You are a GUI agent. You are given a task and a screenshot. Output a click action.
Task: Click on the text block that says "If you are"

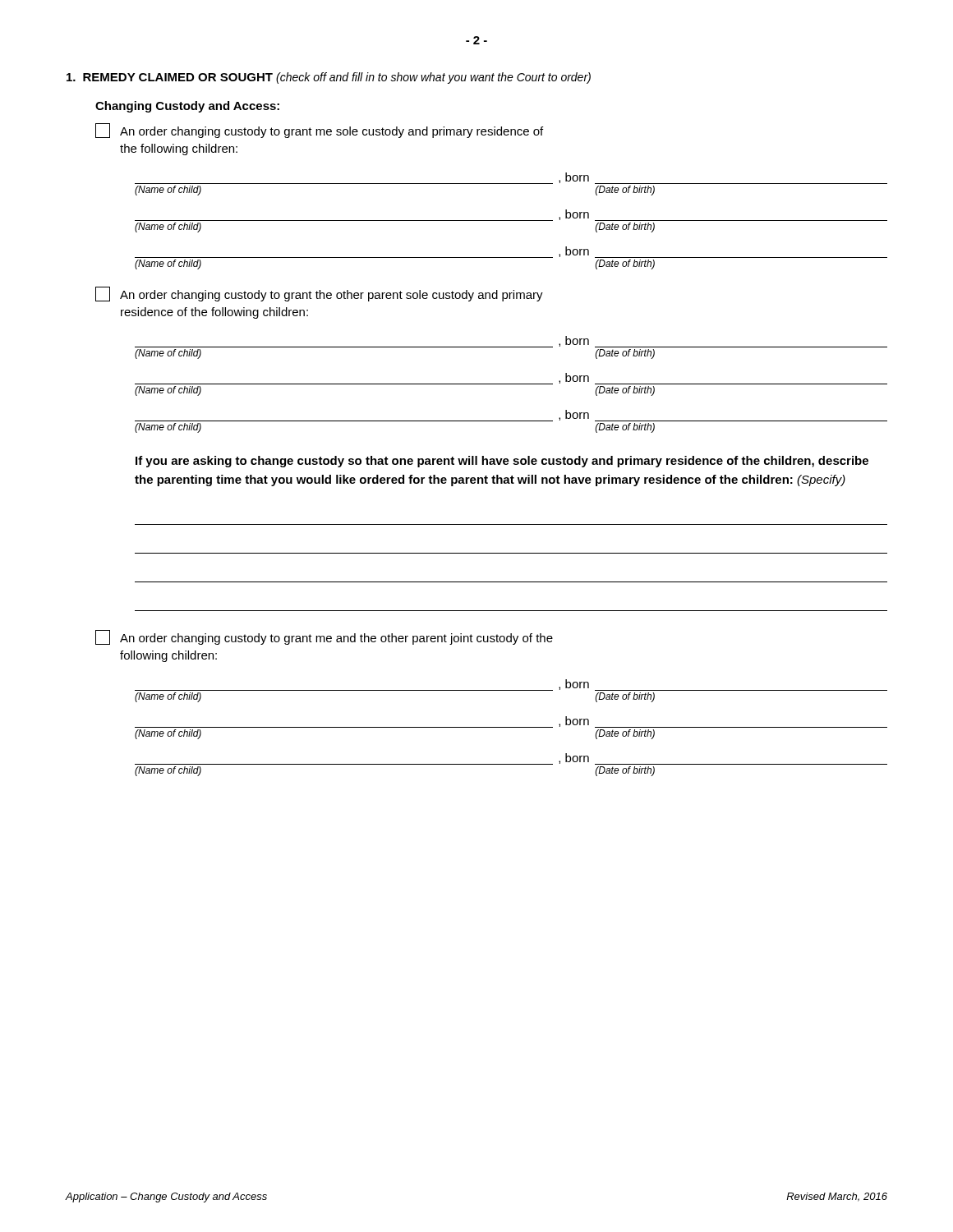502,470
